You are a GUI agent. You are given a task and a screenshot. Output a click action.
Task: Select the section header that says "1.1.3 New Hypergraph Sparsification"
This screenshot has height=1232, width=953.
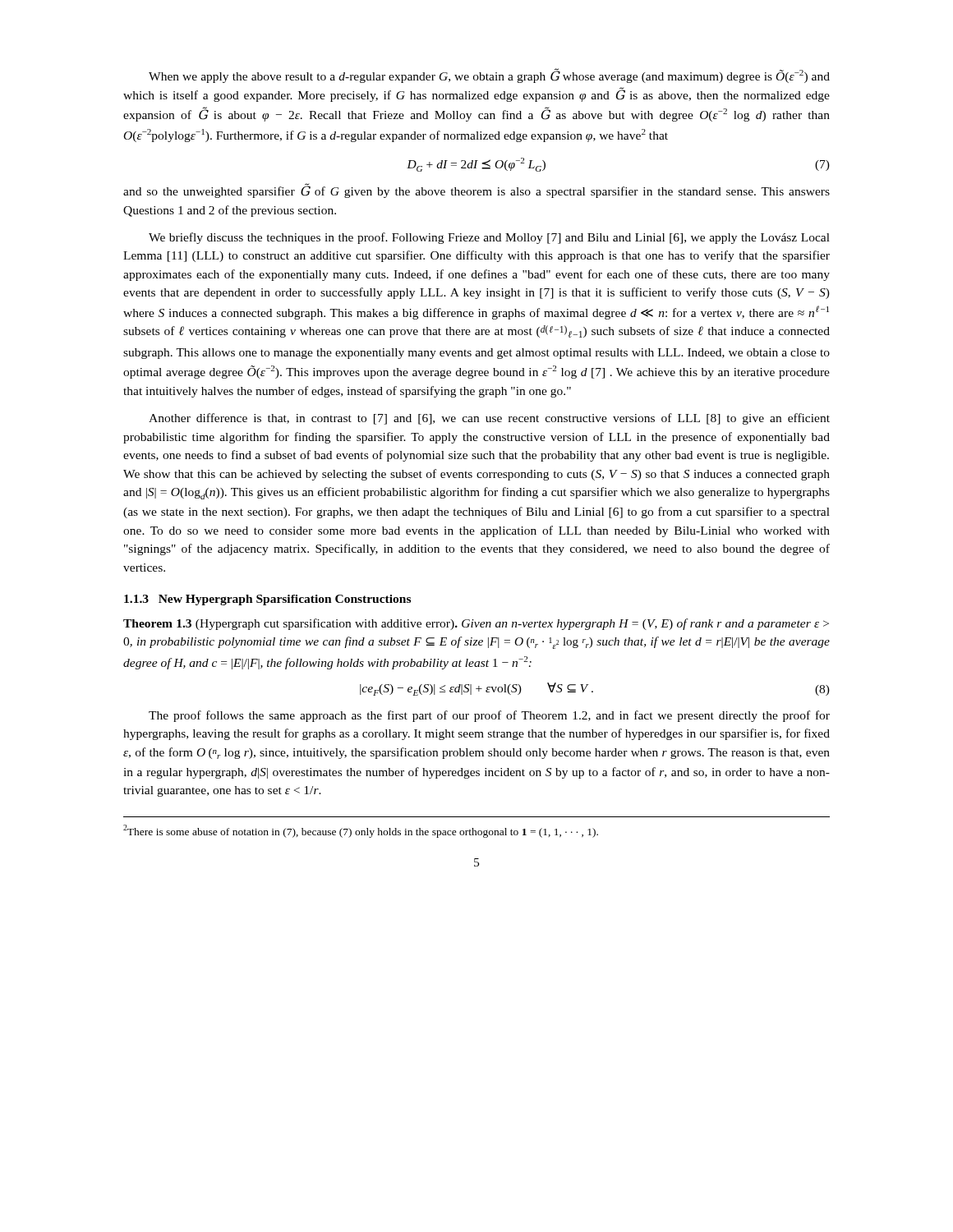(267, 599)
